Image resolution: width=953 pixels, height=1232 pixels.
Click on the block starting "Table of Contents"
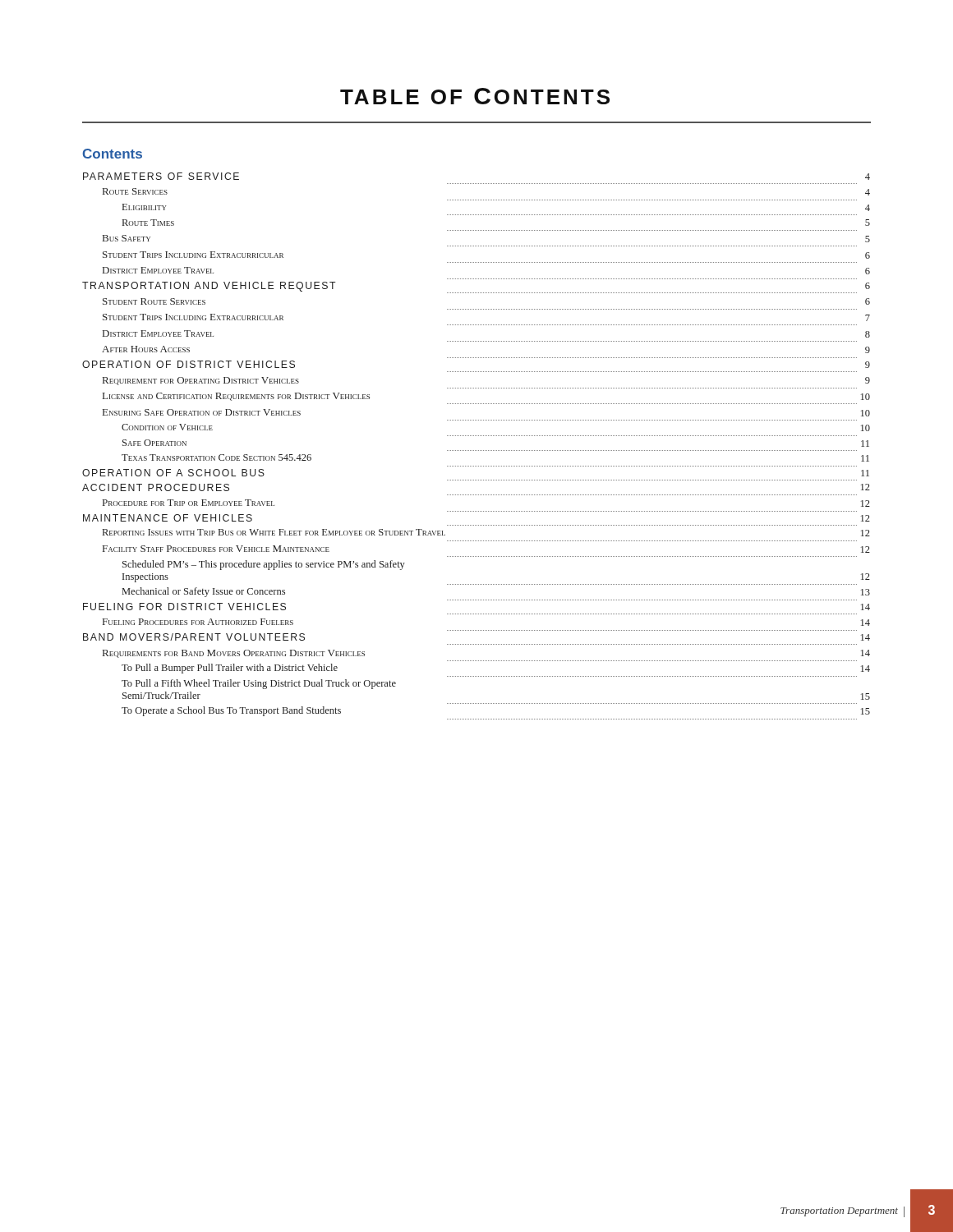click(476, 96)
